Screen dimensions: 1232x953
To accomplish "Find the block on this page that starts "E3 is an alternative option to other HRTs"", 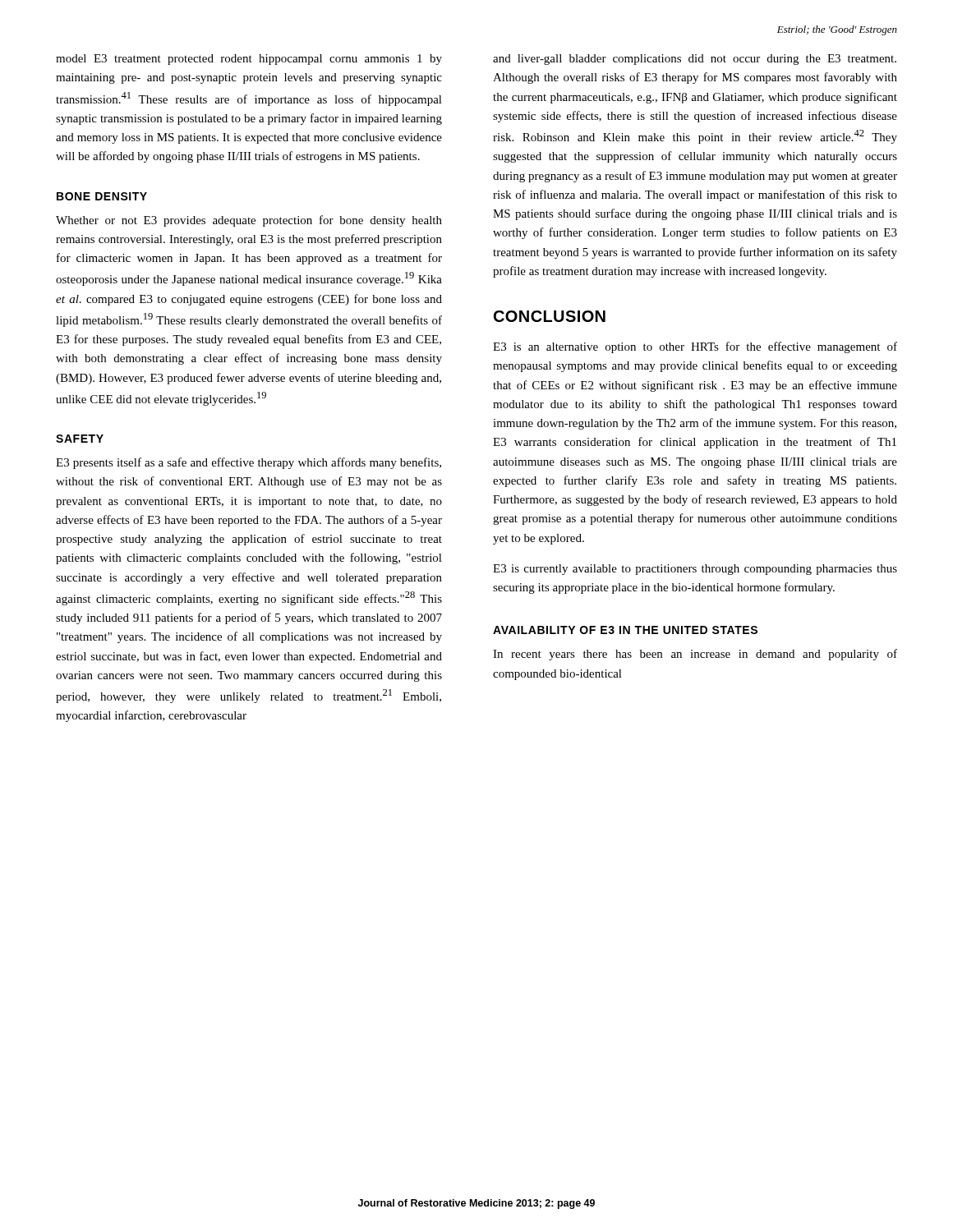I will (695, 442).
